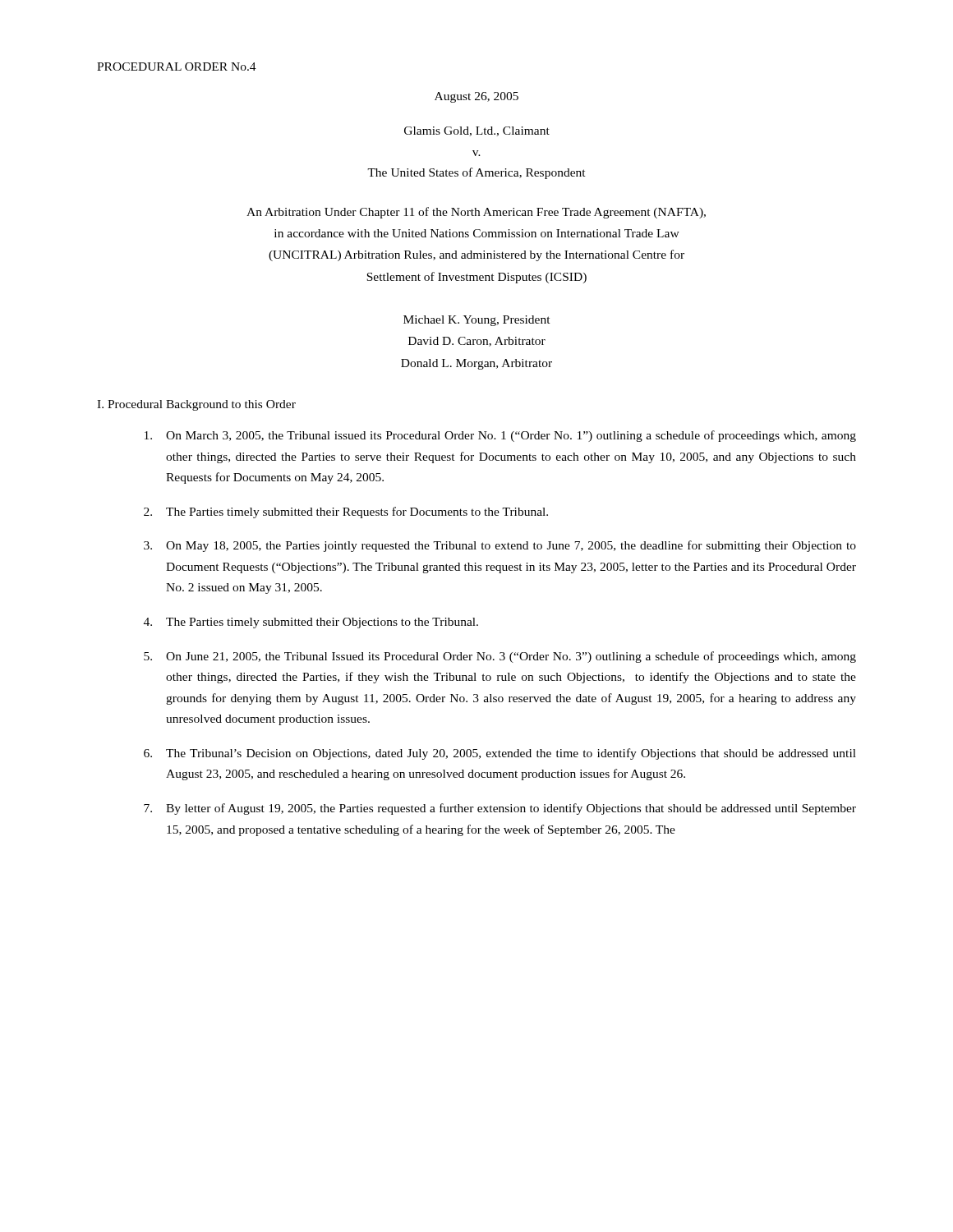
Task: Click on the region starting "On March 3, 2005, the"
Action: (x=476, y=456)
